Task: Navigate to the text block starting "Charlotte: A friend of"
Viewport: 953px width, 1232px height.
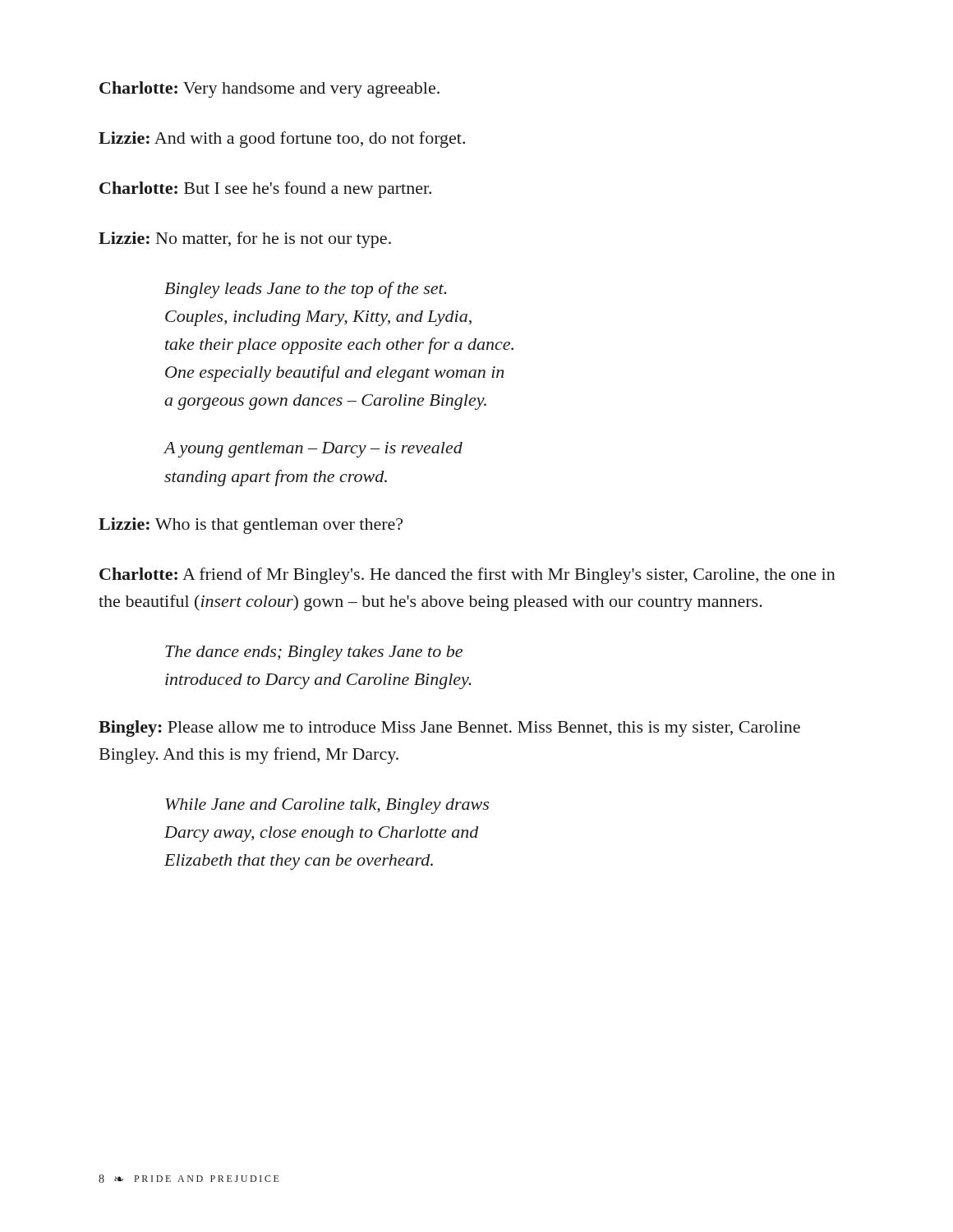Action: pos(467,587)
